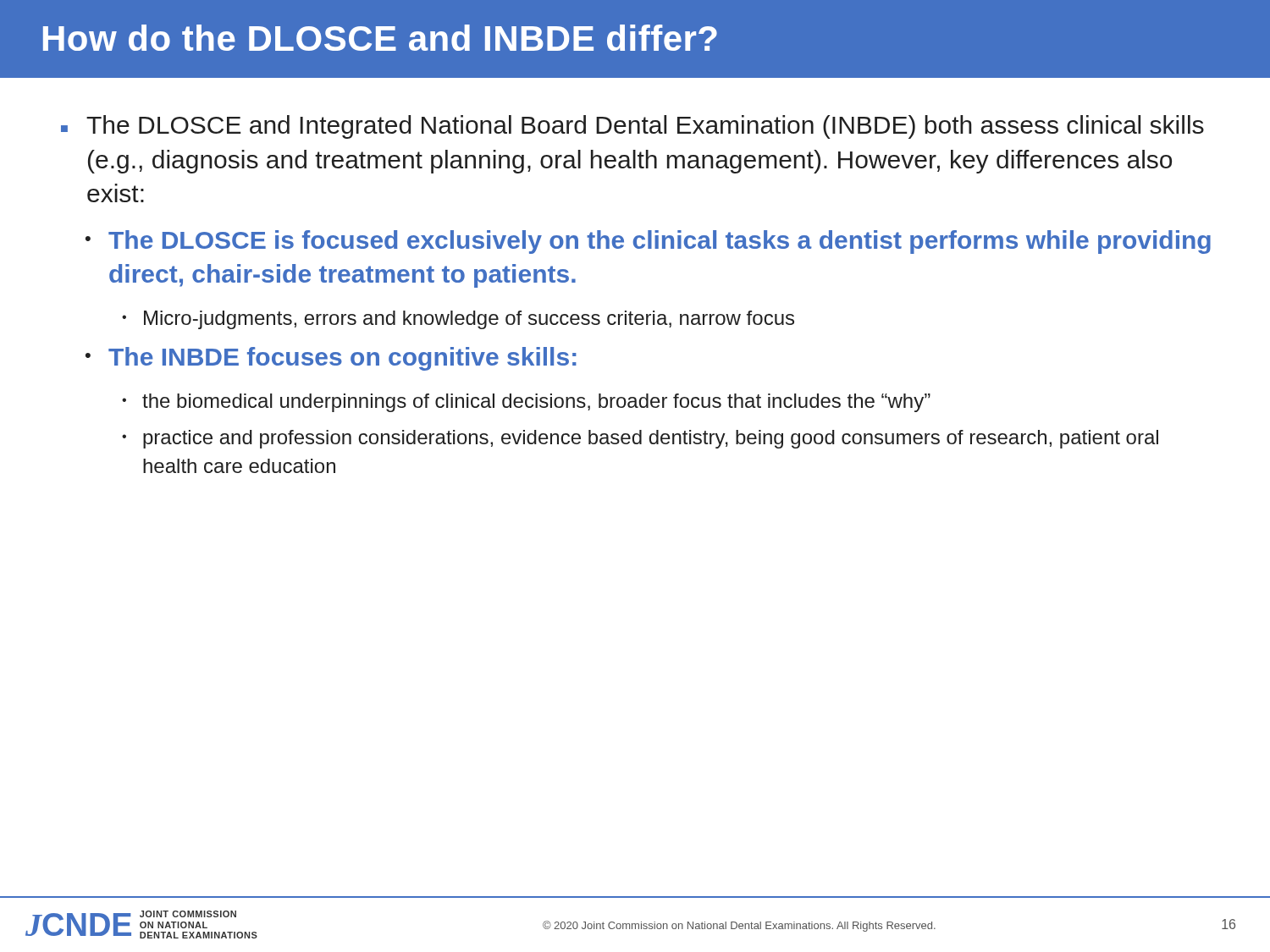Navigate to the text starting "• The DLOSCE is focused"

pos(652,257)
